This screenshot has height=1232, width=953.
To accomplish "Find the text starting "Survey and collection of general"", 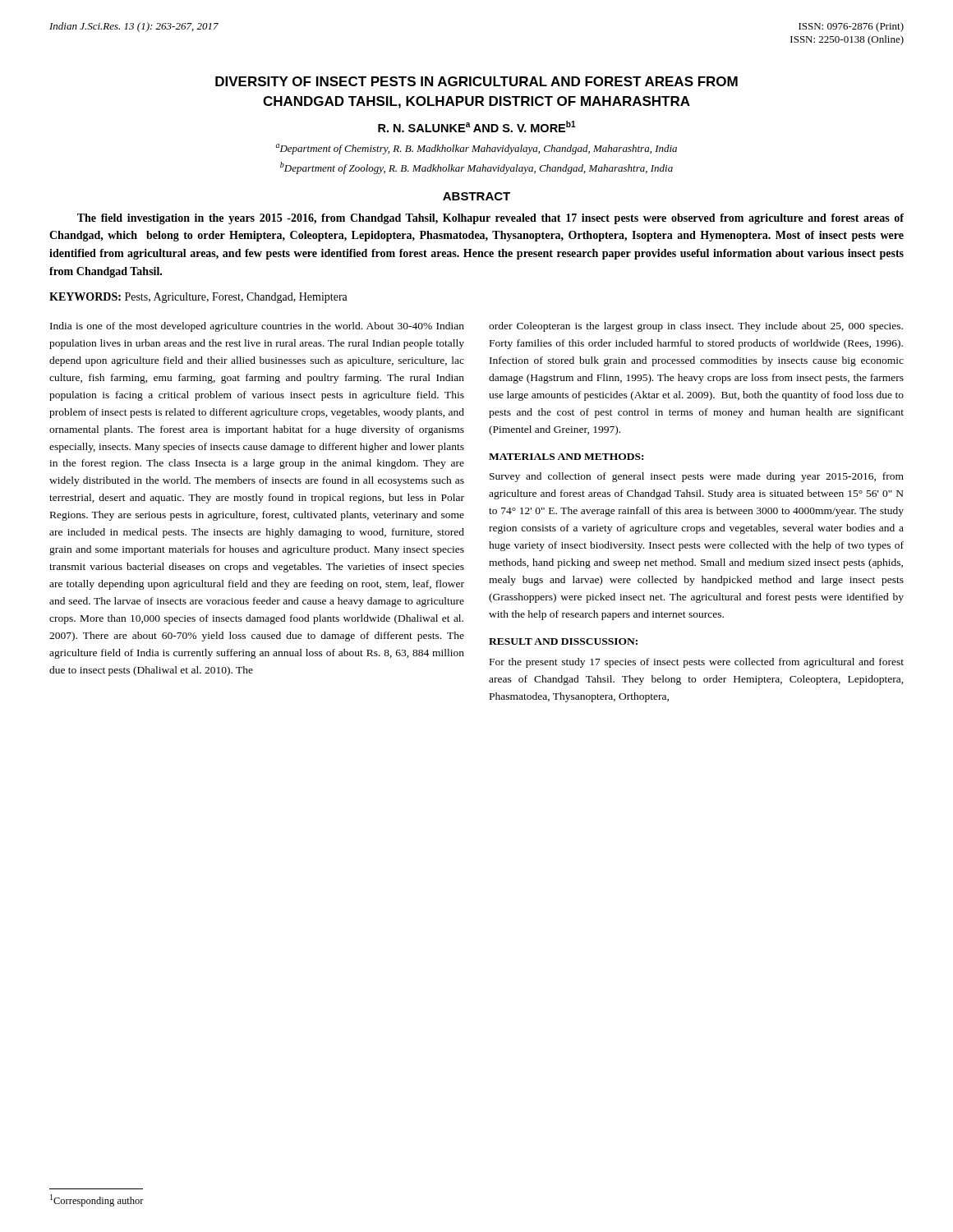I will click(696, 546).
